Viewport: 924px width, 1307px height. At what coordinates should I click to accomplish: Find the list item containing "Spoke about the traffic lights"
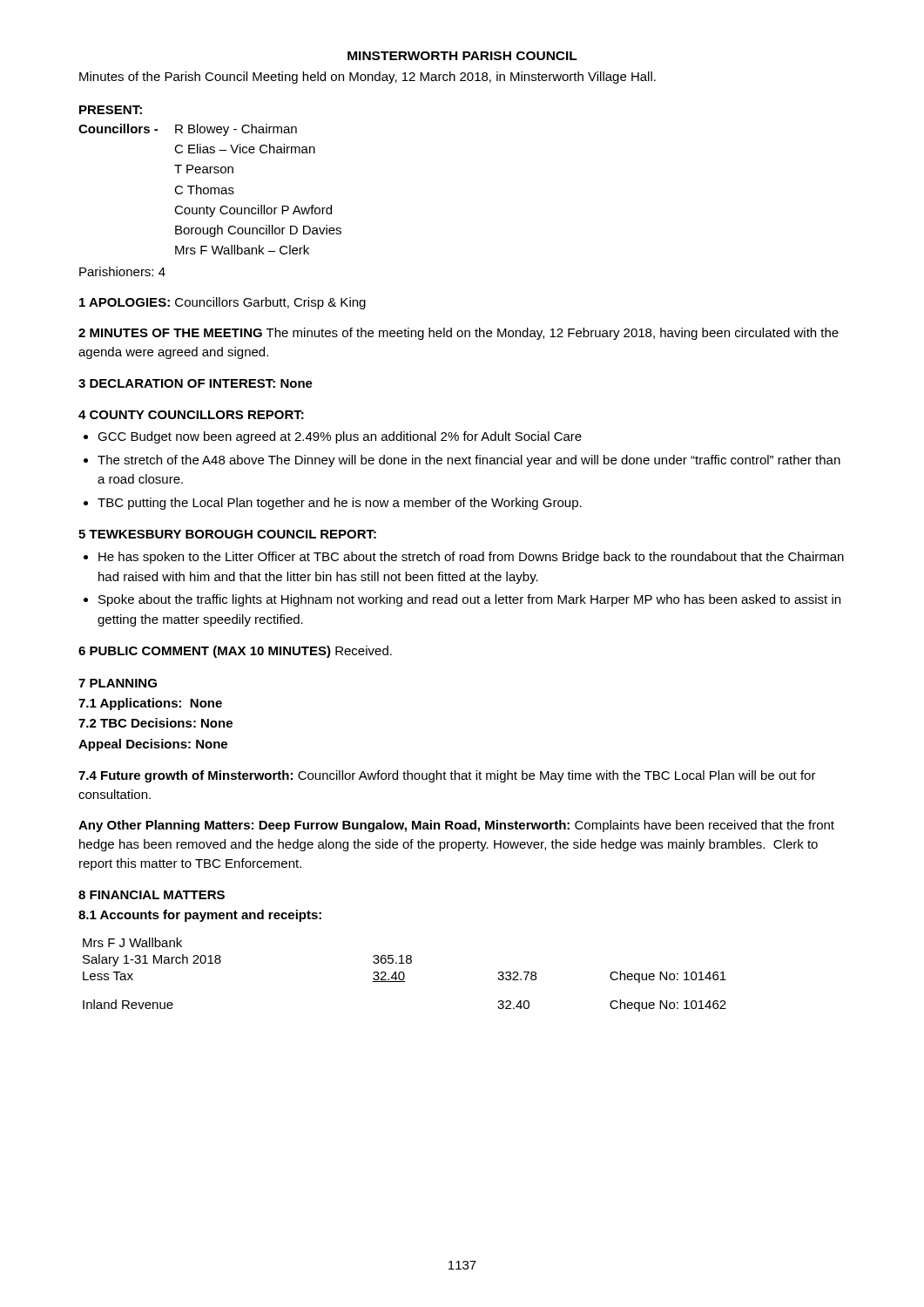coord(469,609)
